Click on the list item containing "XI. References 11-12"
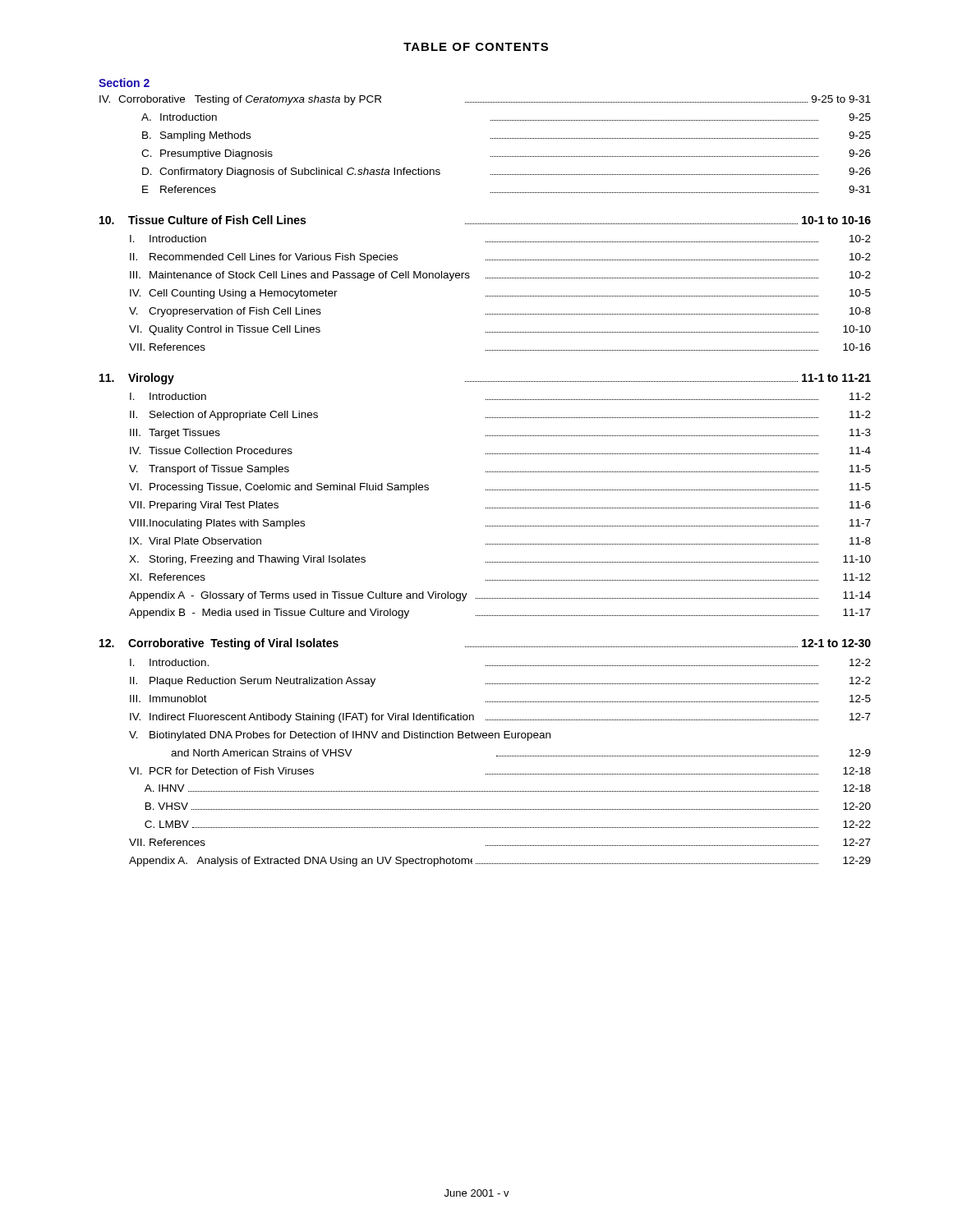 [494, 577]
